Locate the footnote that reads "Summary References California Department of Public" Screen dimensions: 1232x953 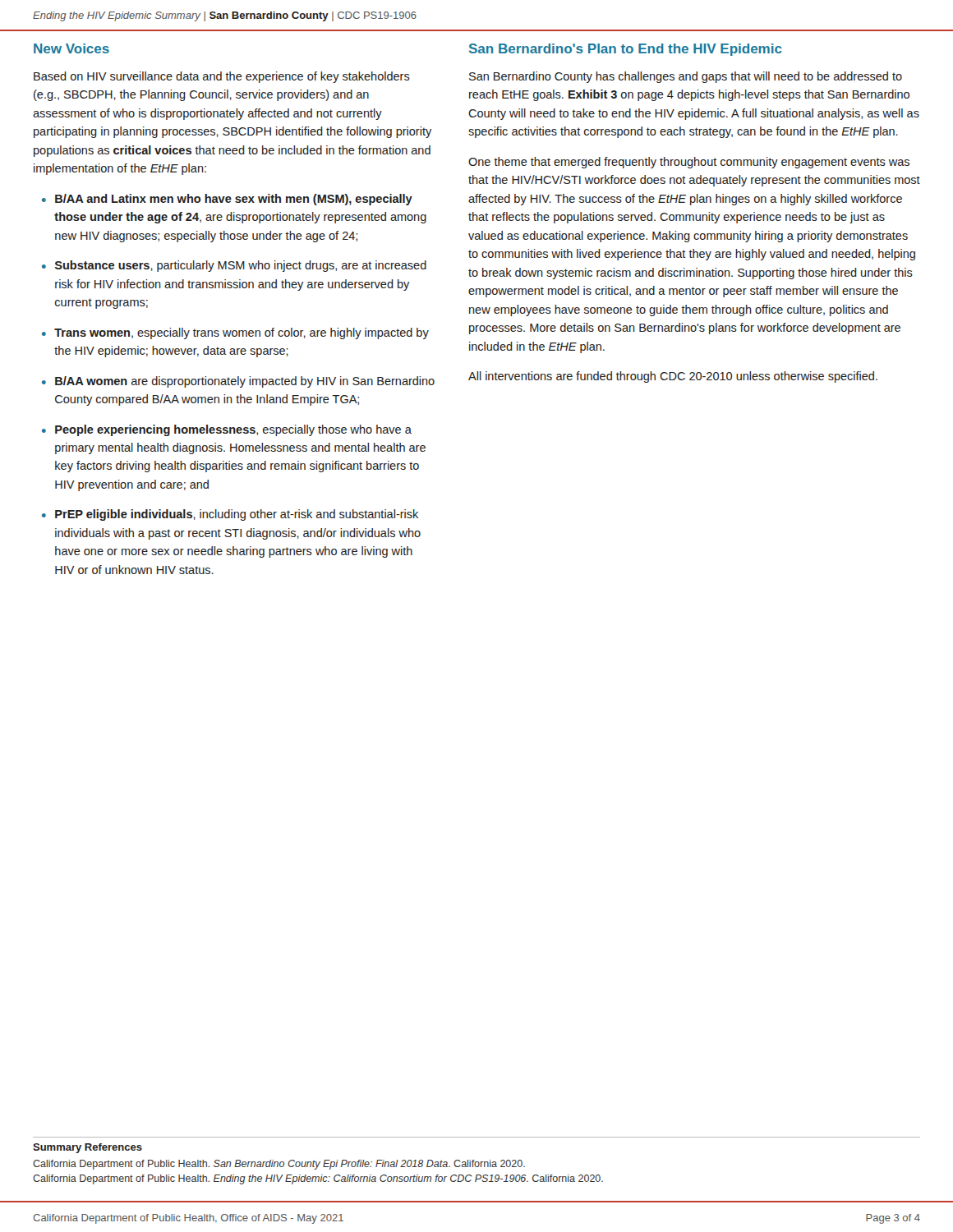point(476,1164)
